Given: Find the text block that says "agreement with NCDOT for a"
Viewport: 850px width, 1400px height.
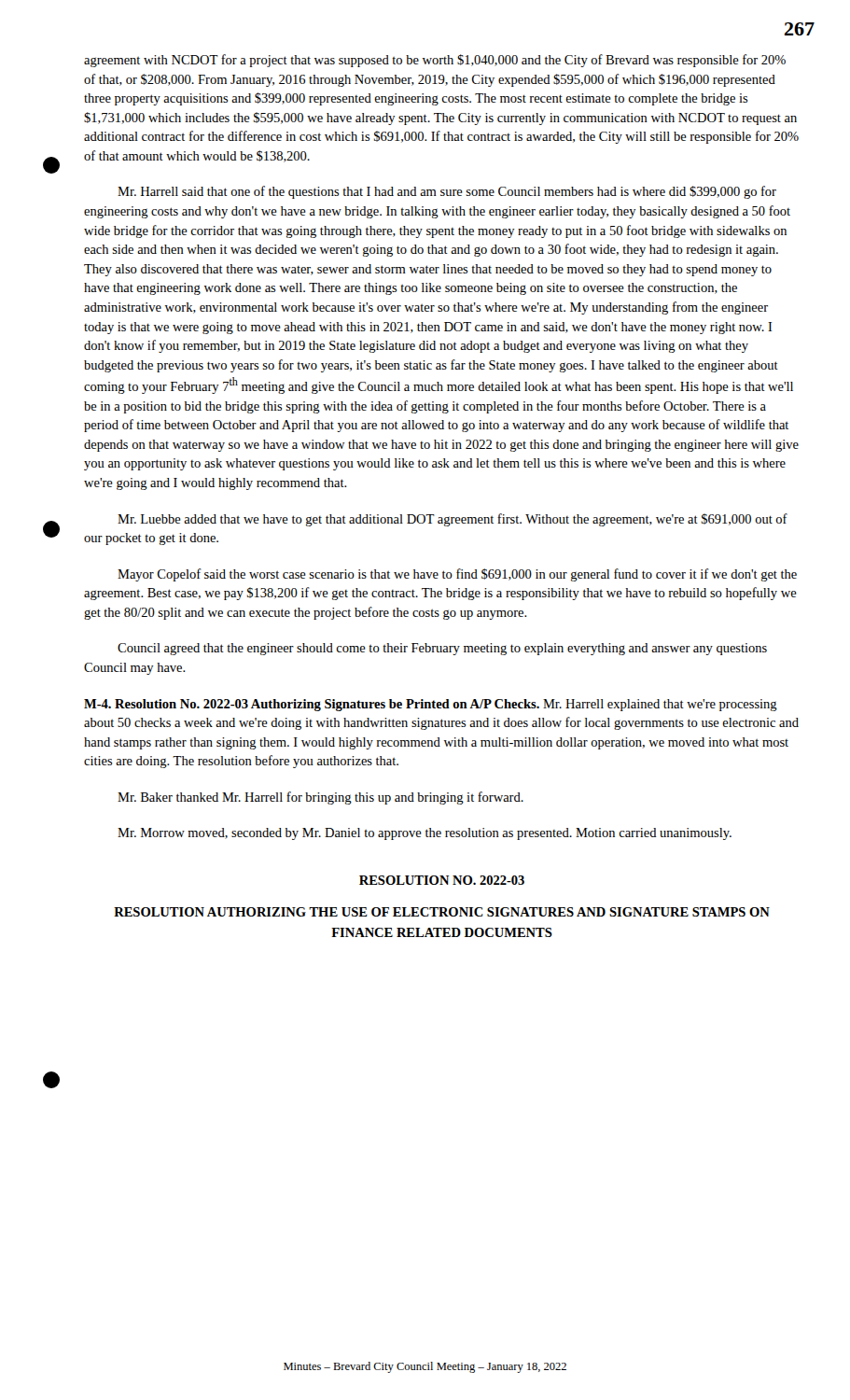Looking at the screenshot, I should pyautogui.click(x=441, y=108).
